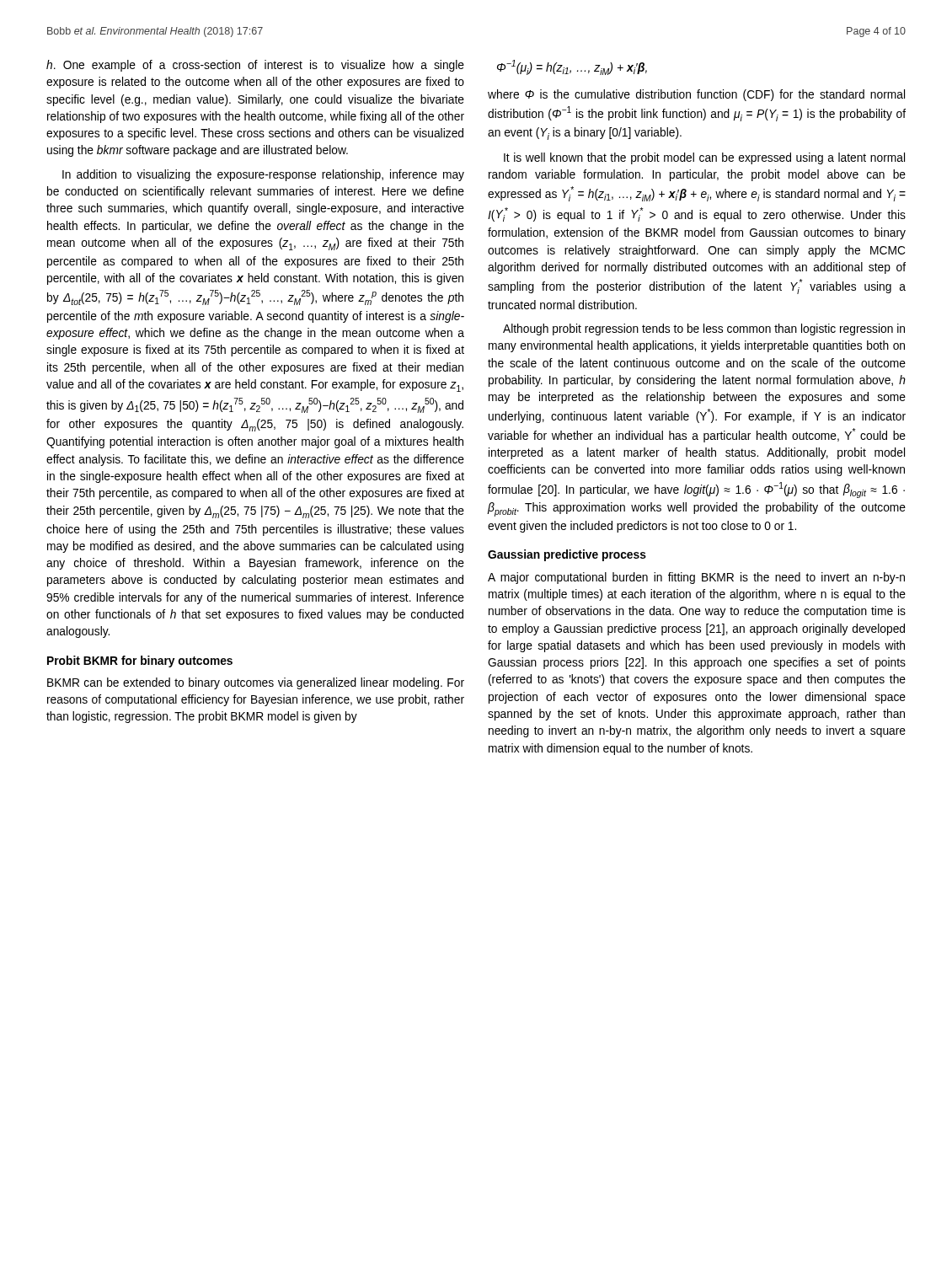
Task: Select the region starting "BKMR can be extended"
Action: (x=255, y=700)
